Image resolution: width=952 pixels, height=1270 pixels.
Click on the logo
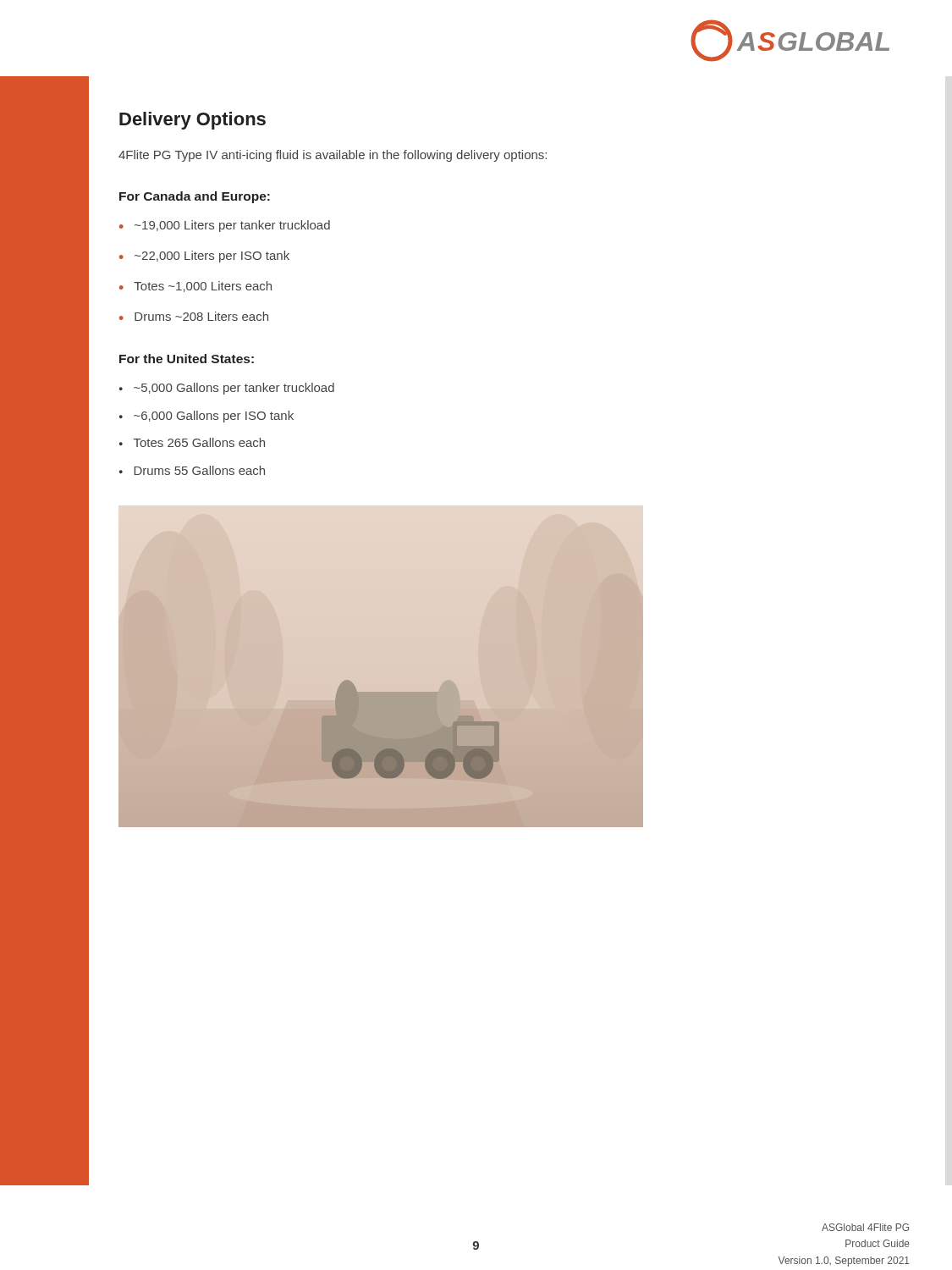pyautogui.click(x=791, y=41)
